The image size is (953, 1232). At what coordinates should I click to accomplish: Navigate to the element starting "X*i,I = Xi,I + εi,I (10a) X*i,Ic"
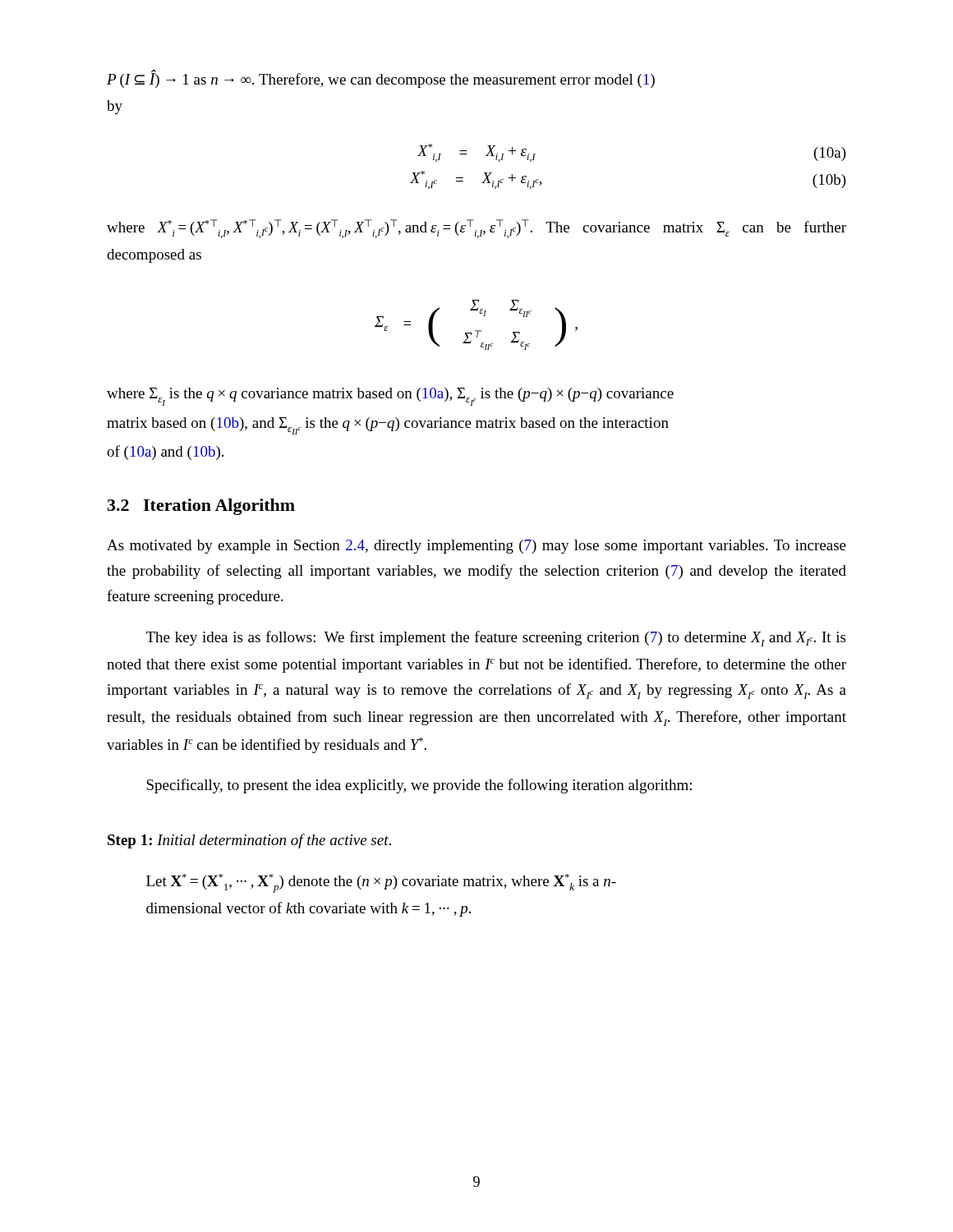[x=476, y=166]
